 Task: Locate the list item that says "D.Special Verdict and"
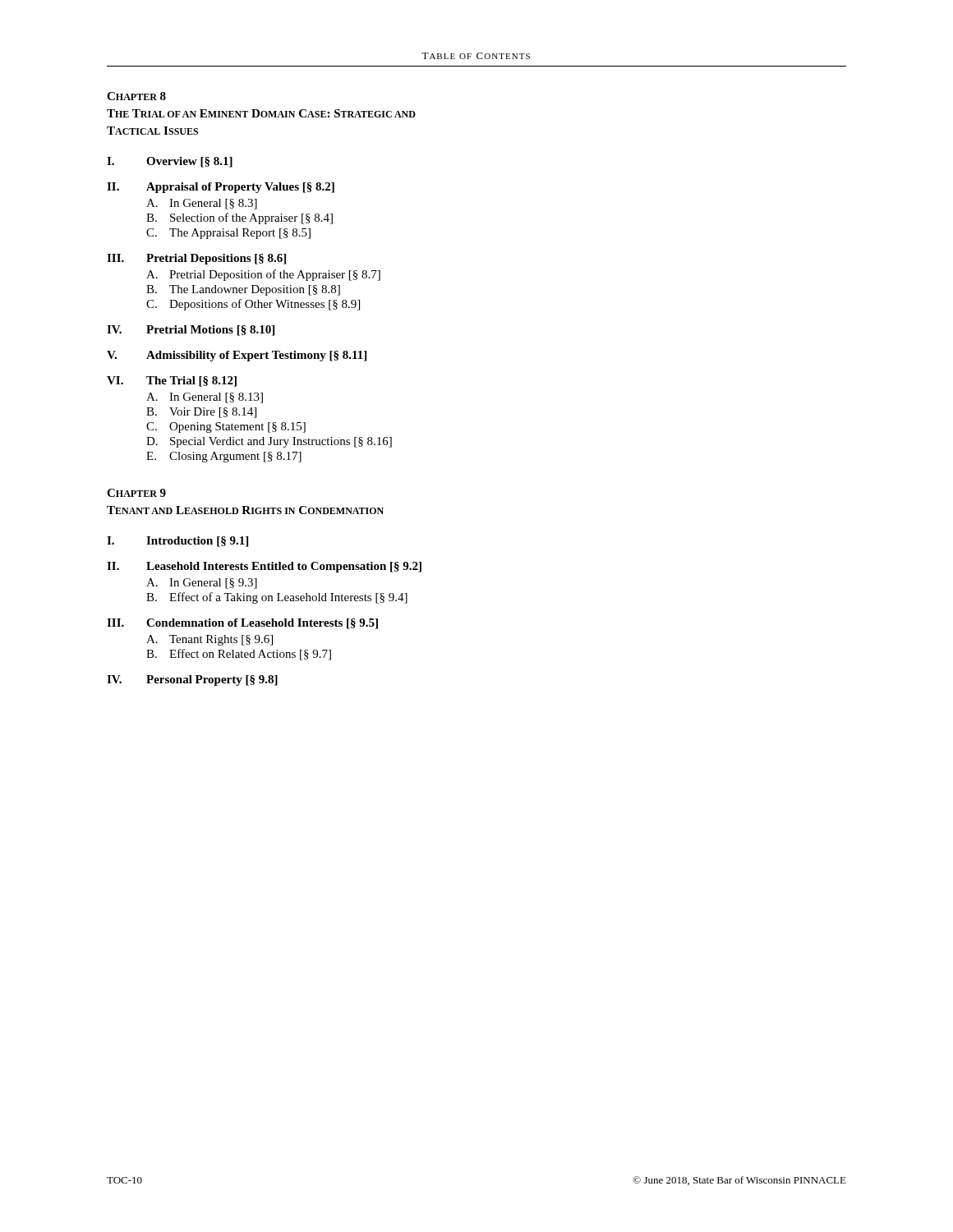pos(269,441)
